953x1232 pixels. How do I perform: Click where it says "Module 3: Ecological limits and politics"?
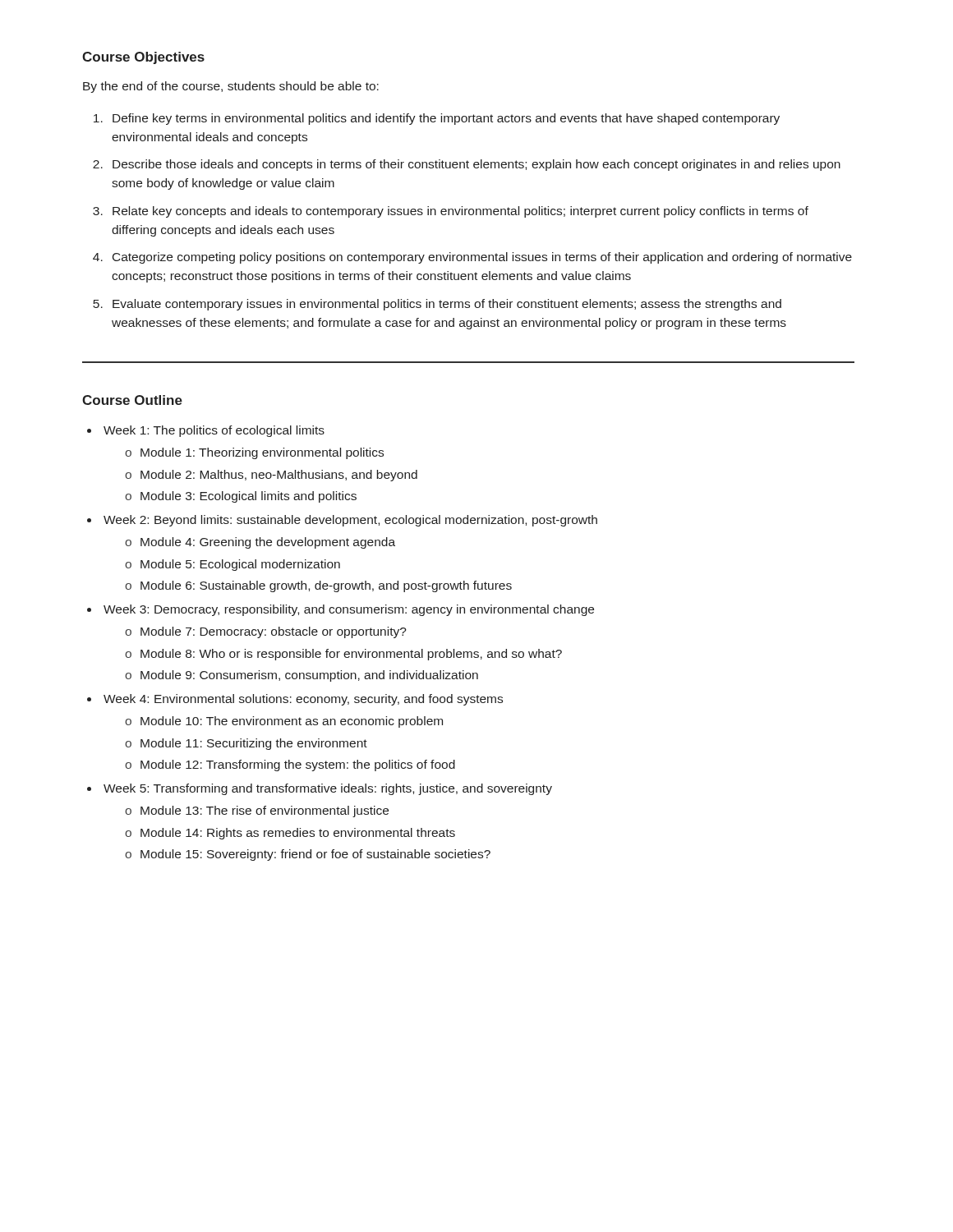click(248, 495)
